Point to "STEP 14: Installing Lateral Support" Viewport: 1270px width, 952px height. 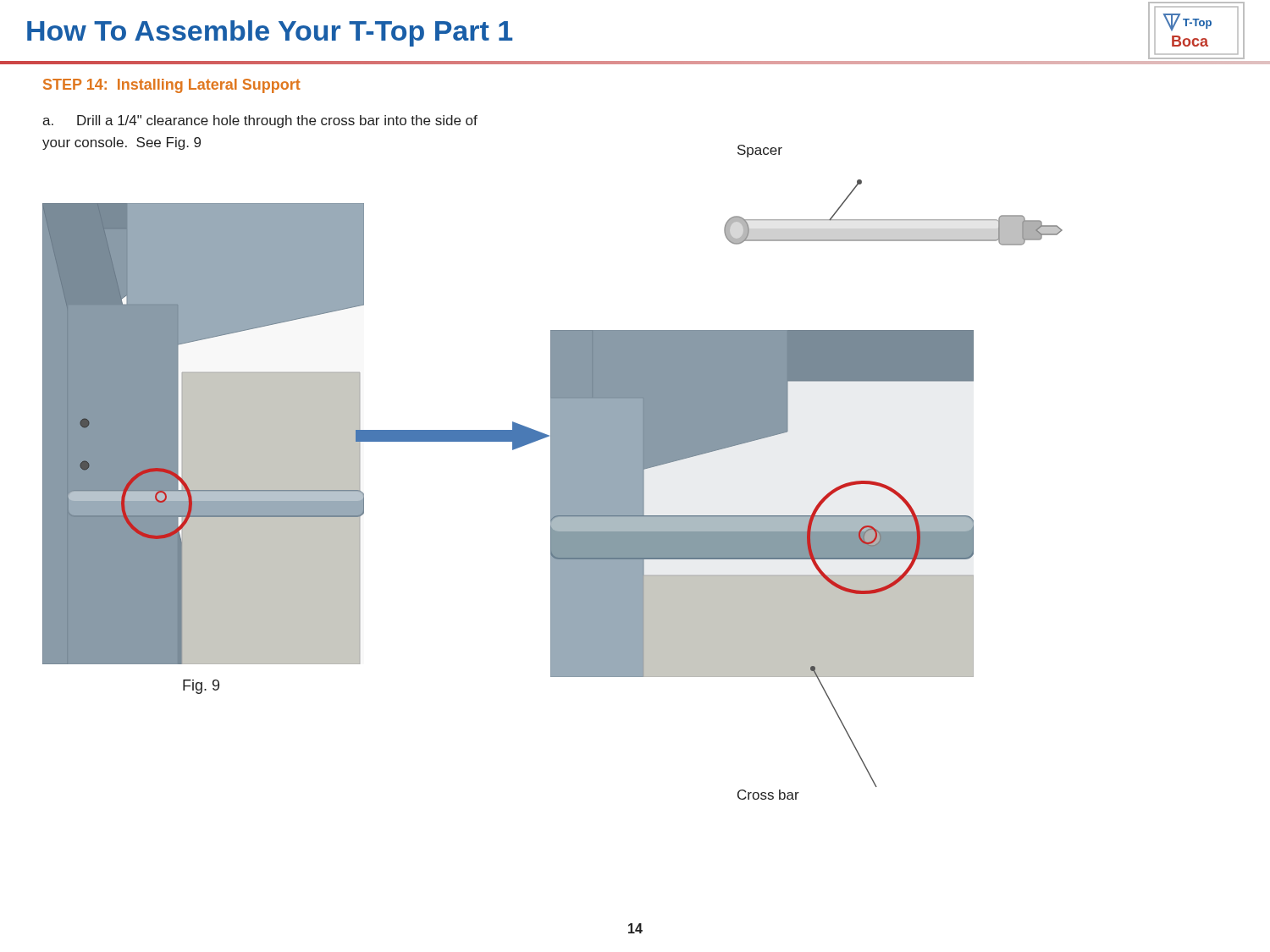(x=171, y=85)
